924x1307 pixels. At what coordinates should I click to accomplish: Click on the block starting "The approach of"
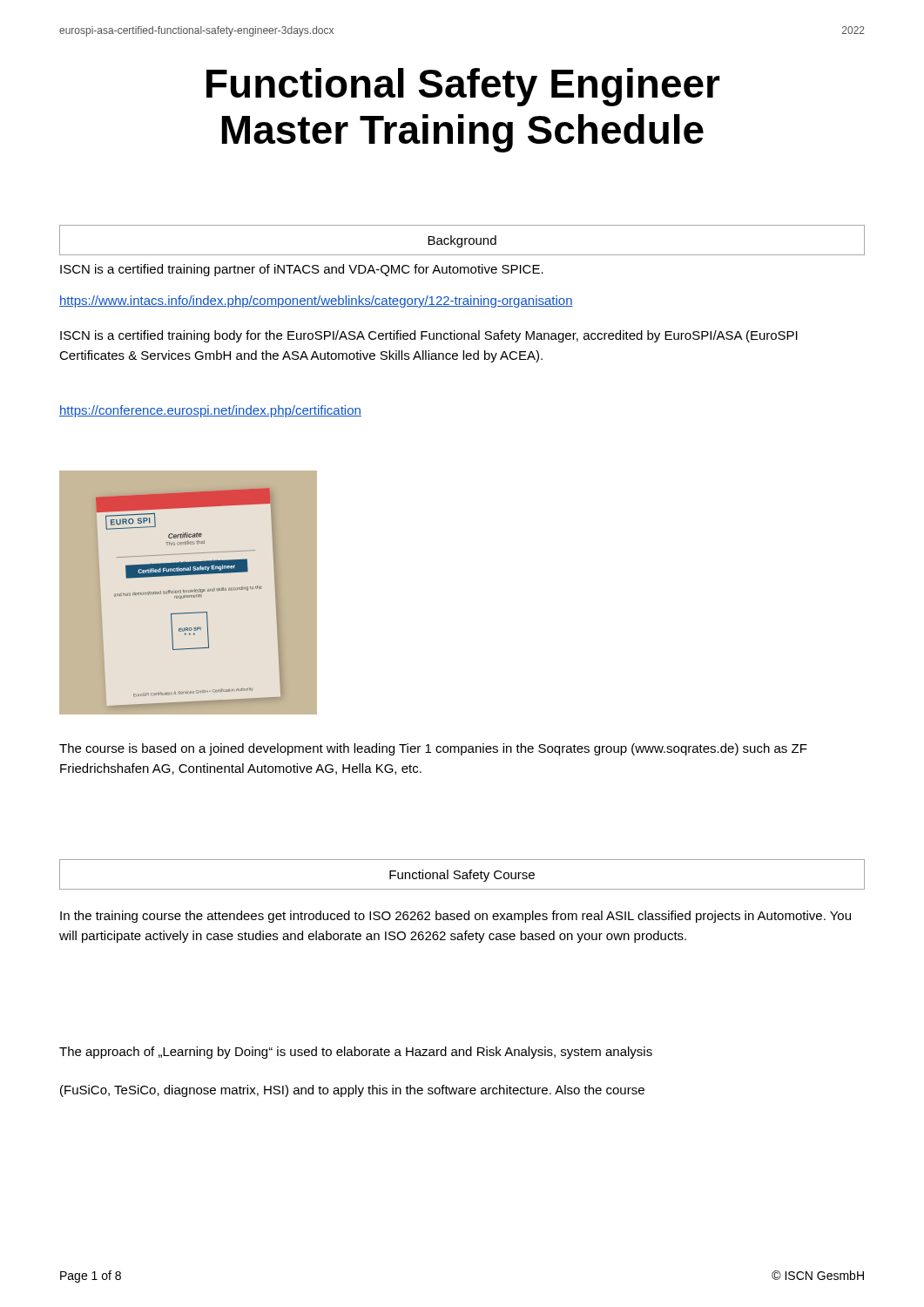tap(356, 1051)
